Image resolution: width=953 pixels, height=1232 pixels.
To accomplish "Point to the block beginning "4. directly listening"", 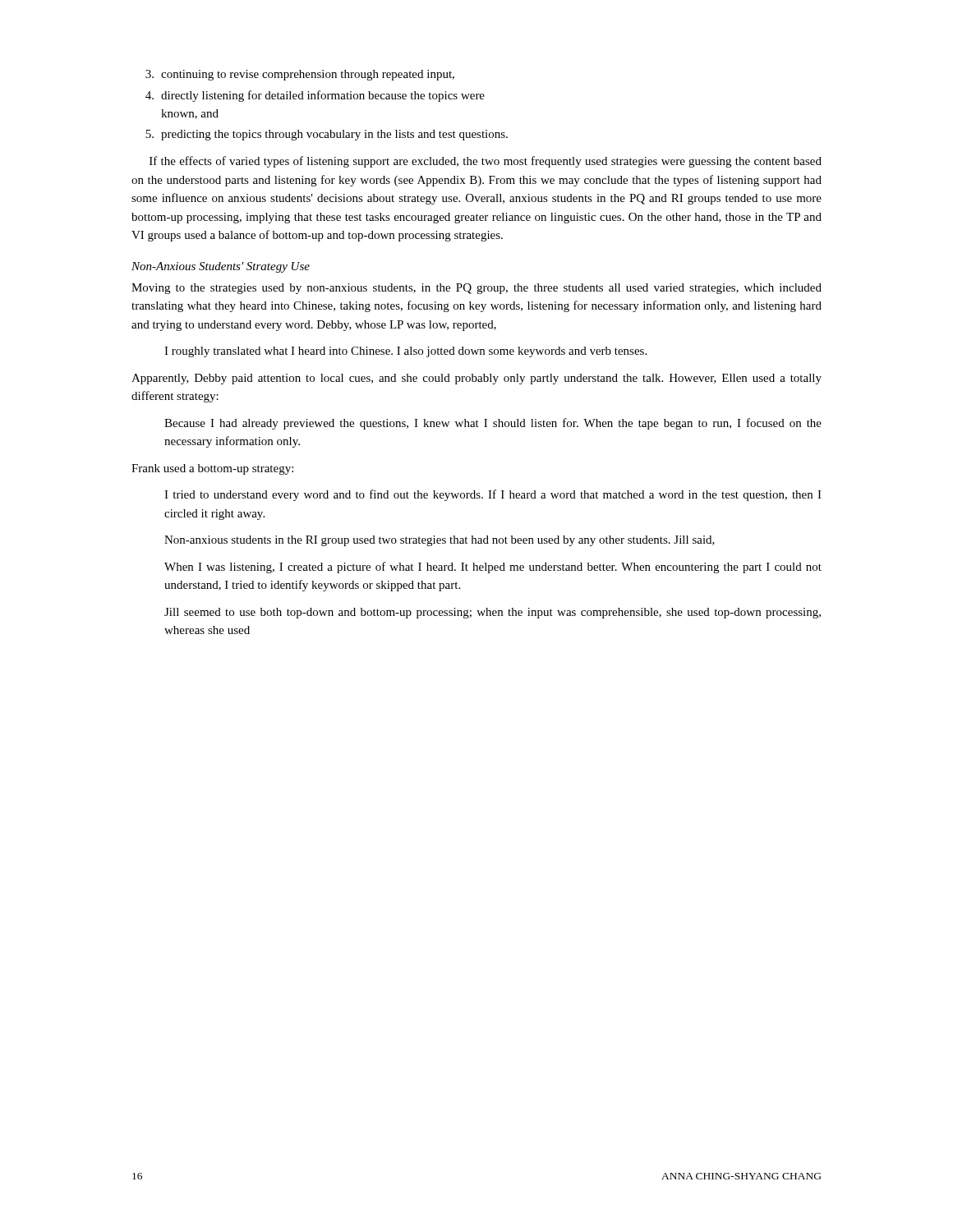I will (x=476, y=105).
